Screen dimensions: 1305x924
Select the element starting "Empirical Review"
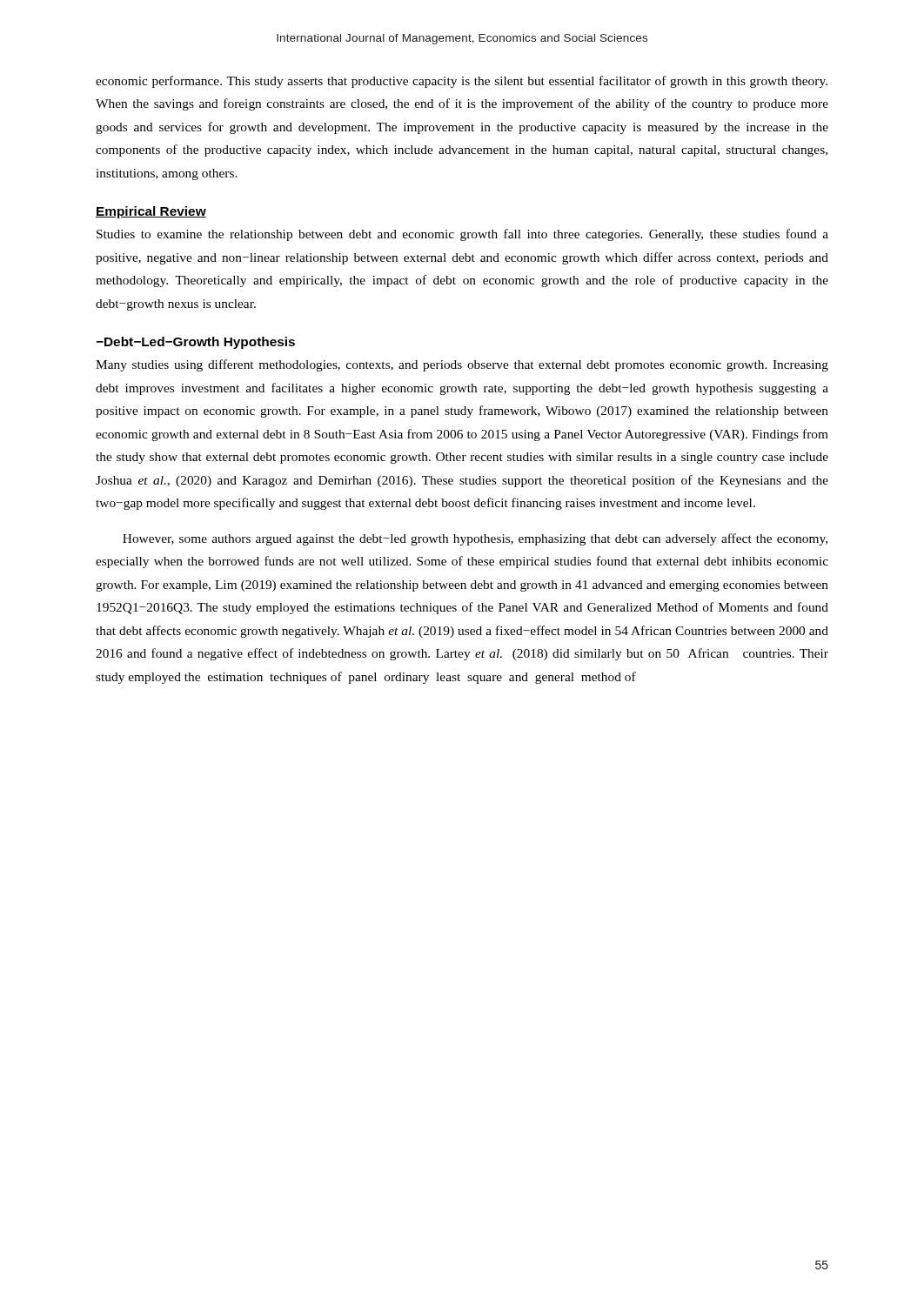(x=151, y=211)
